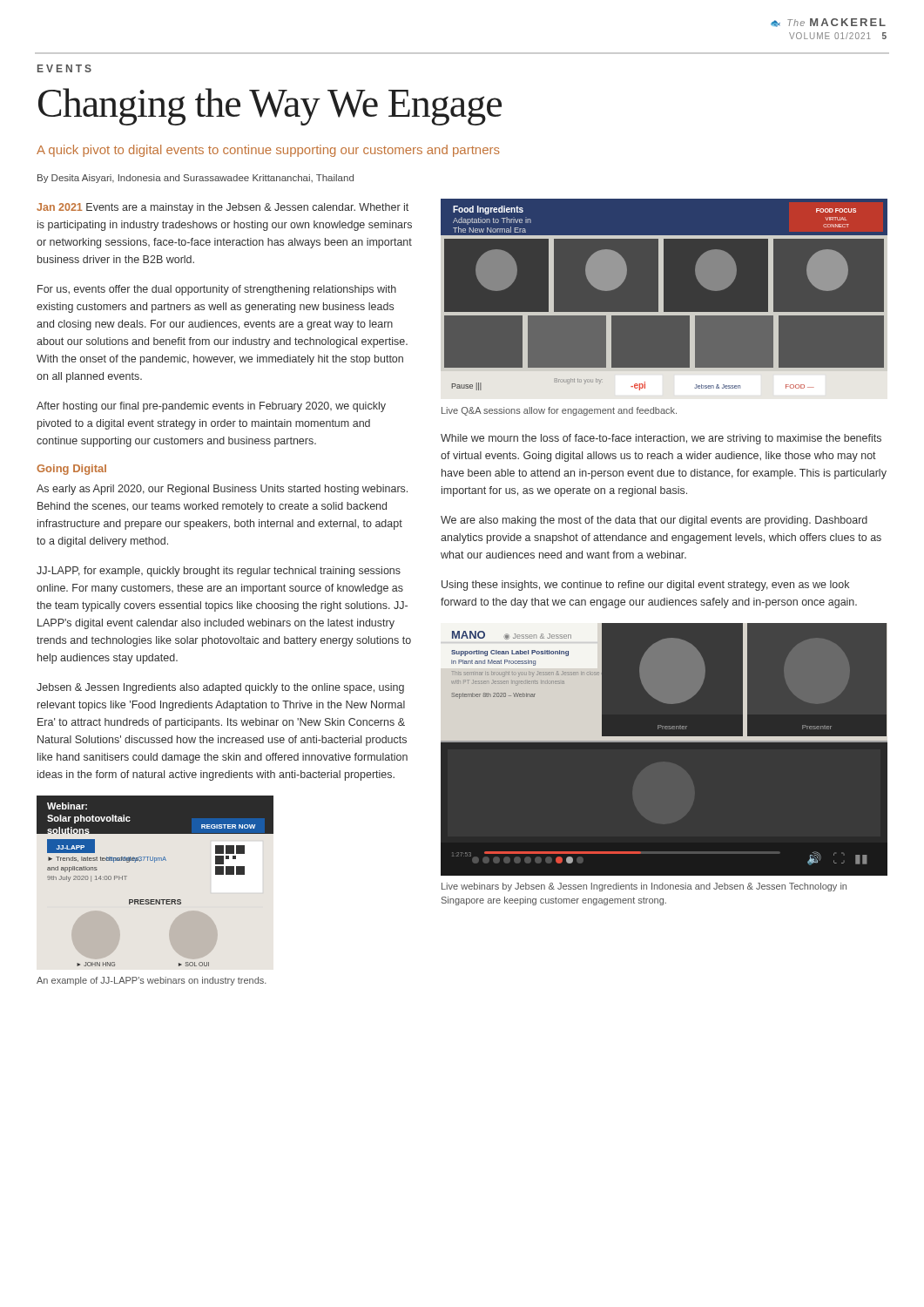Screen dimensions: 1307x924
Task: Locate the block of text that opens with "Jebsen & Jessen Ingredients also"
Action: [x=222, y=731]
